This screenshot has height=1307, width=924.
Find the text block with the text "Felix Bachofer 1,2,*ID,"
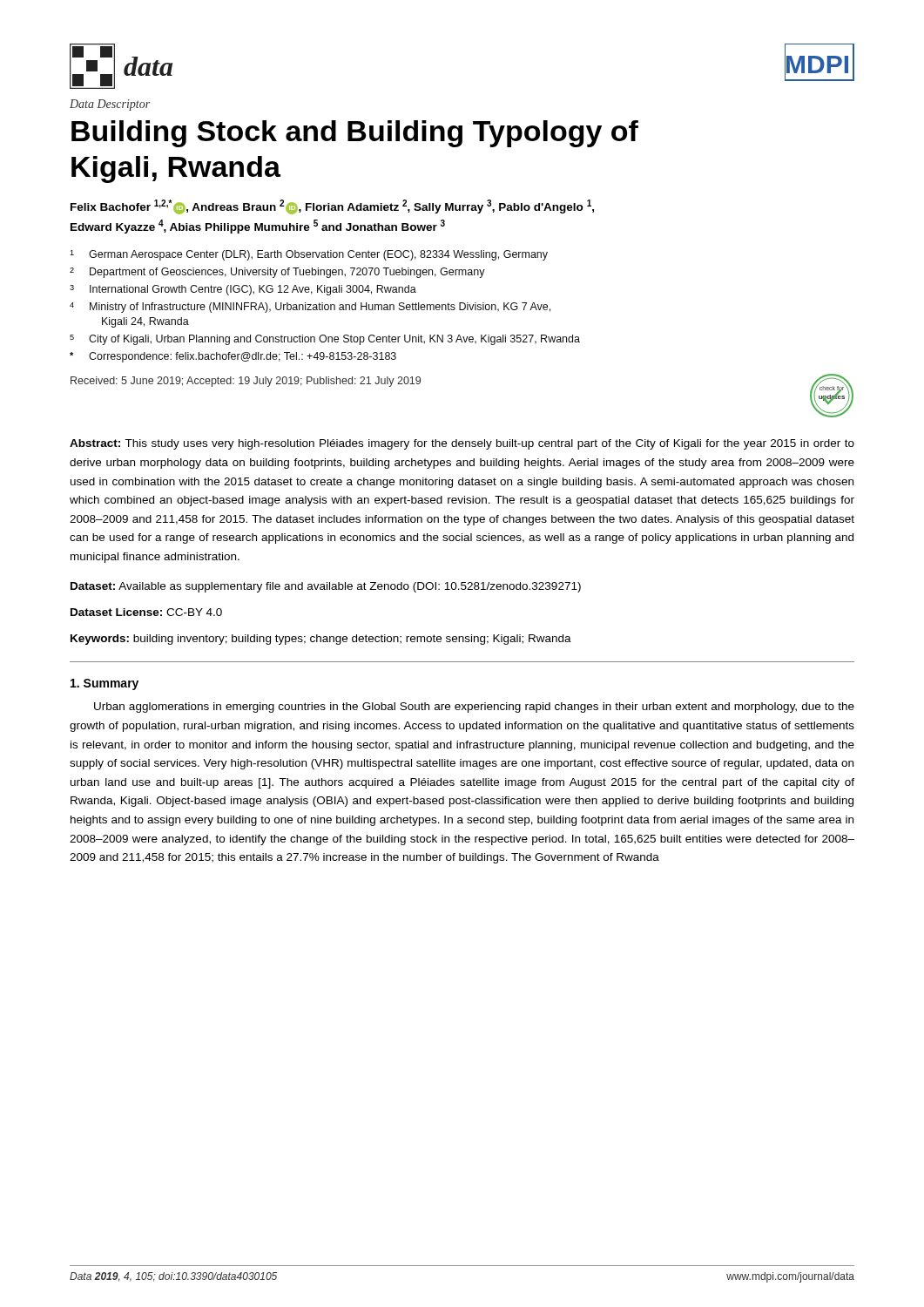click(x=332, y=216)
